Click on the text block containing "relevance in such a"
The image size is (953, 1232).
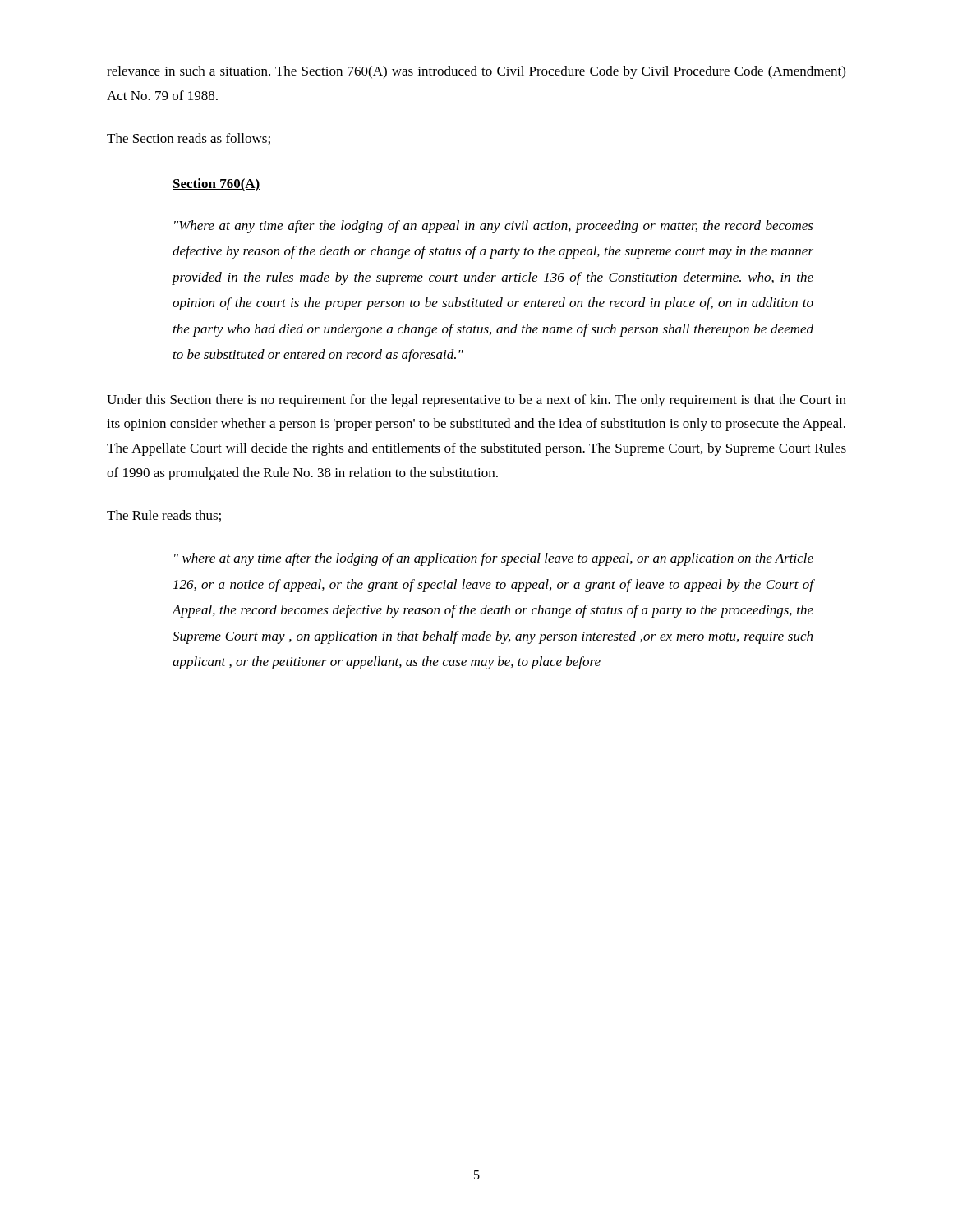(x=476, y=83)
